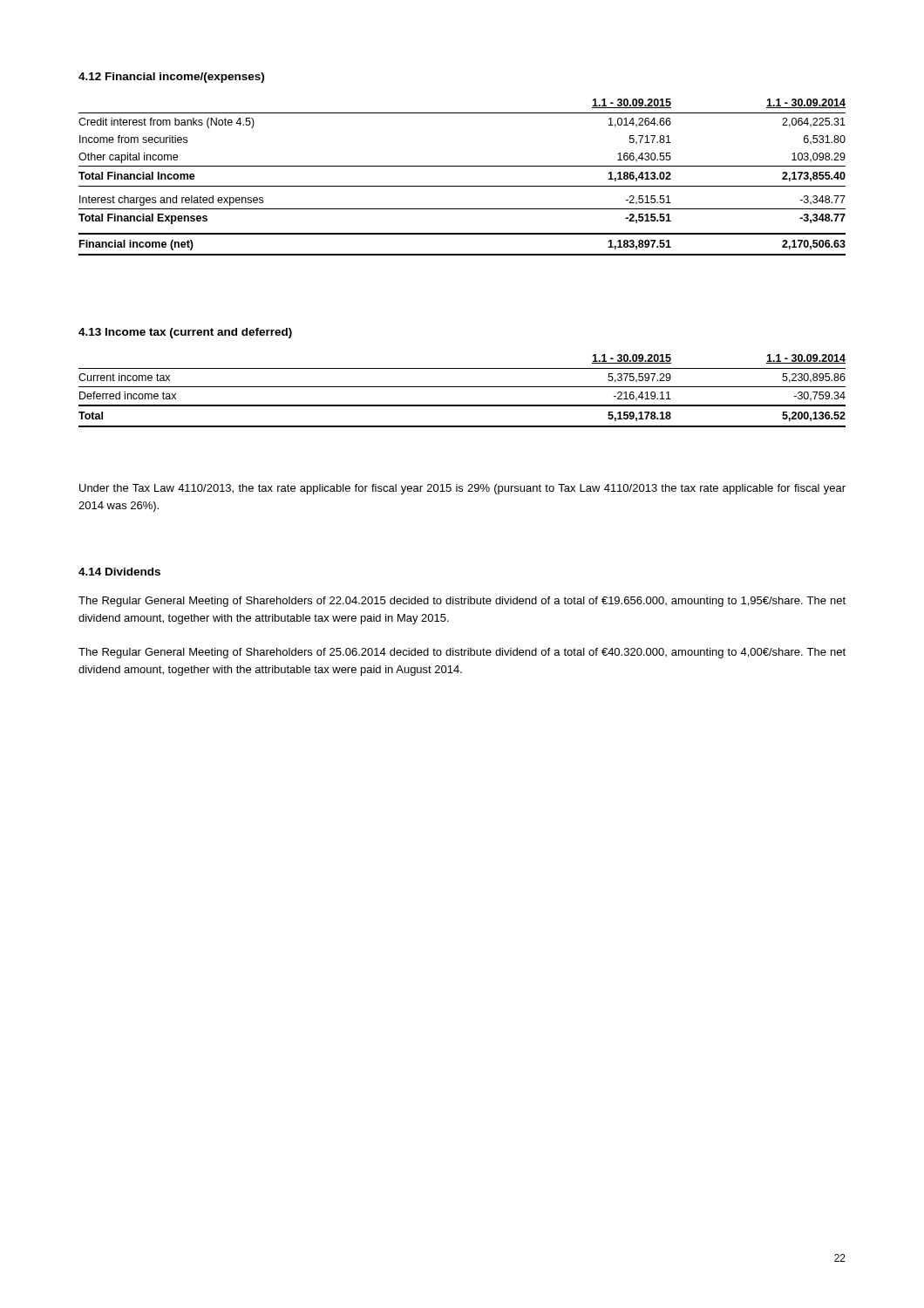Select the section header with the text "4.13 Income tax (current and"
The width and height of the screenshot is (924, 1308).
click(x=185, y=332)
